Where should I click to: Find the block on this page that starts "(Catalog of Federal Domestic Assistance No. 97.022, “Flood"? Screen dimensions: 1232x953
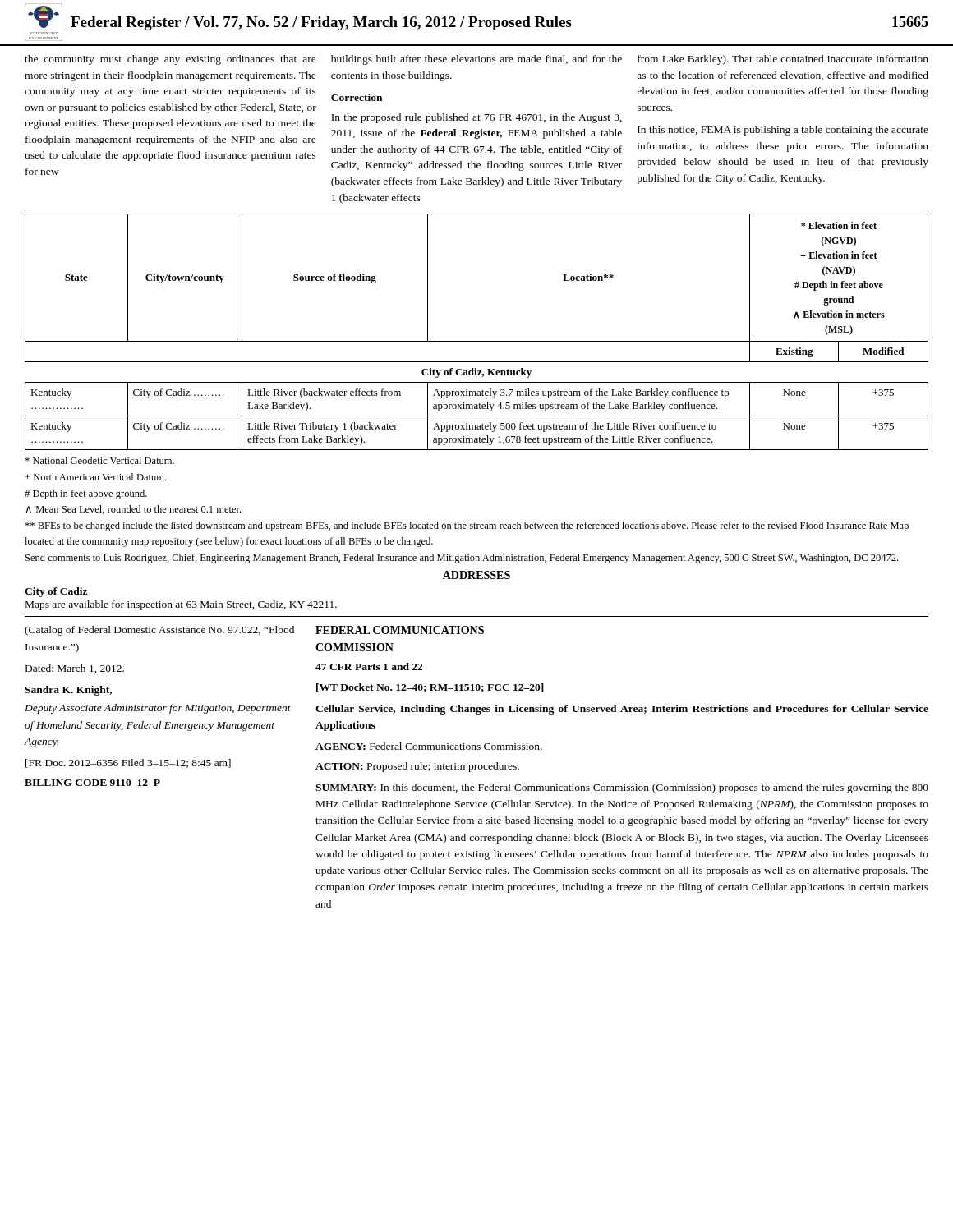(160, 707)
